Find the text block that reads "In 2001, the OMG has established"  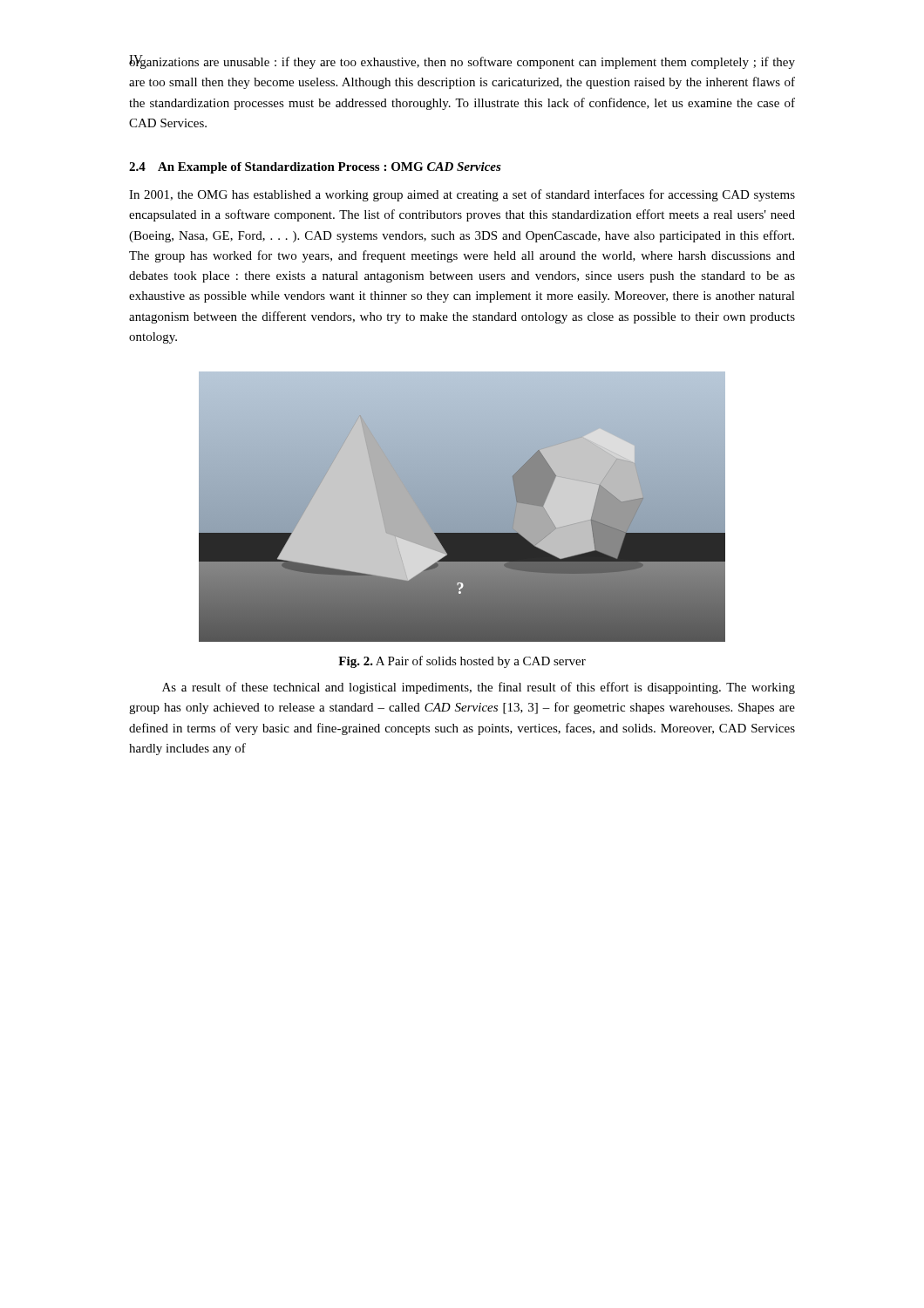[462, 266]
